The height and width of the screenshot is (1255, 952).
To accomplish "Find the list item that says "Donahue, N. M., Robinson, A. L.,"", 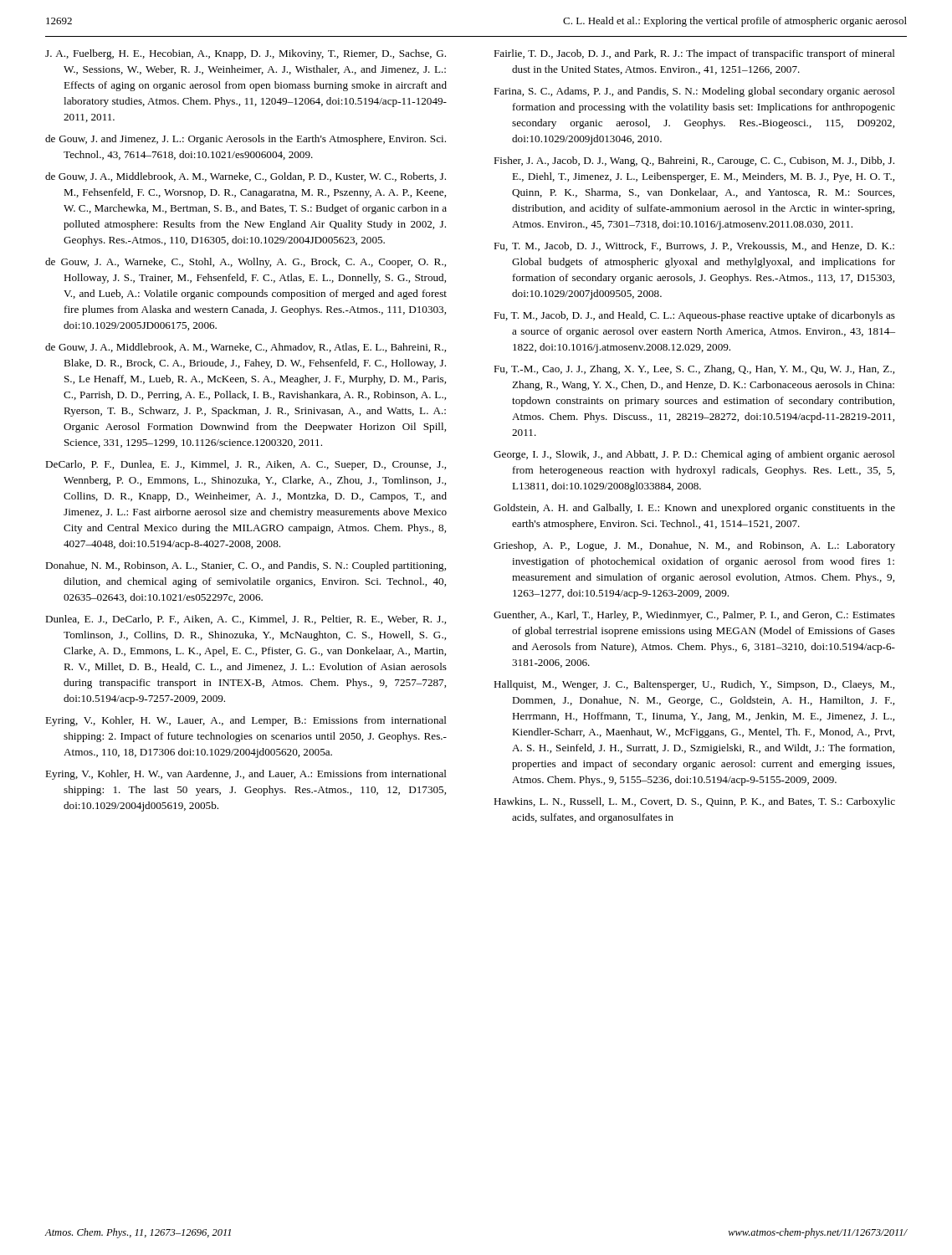I will coord(246,581).
